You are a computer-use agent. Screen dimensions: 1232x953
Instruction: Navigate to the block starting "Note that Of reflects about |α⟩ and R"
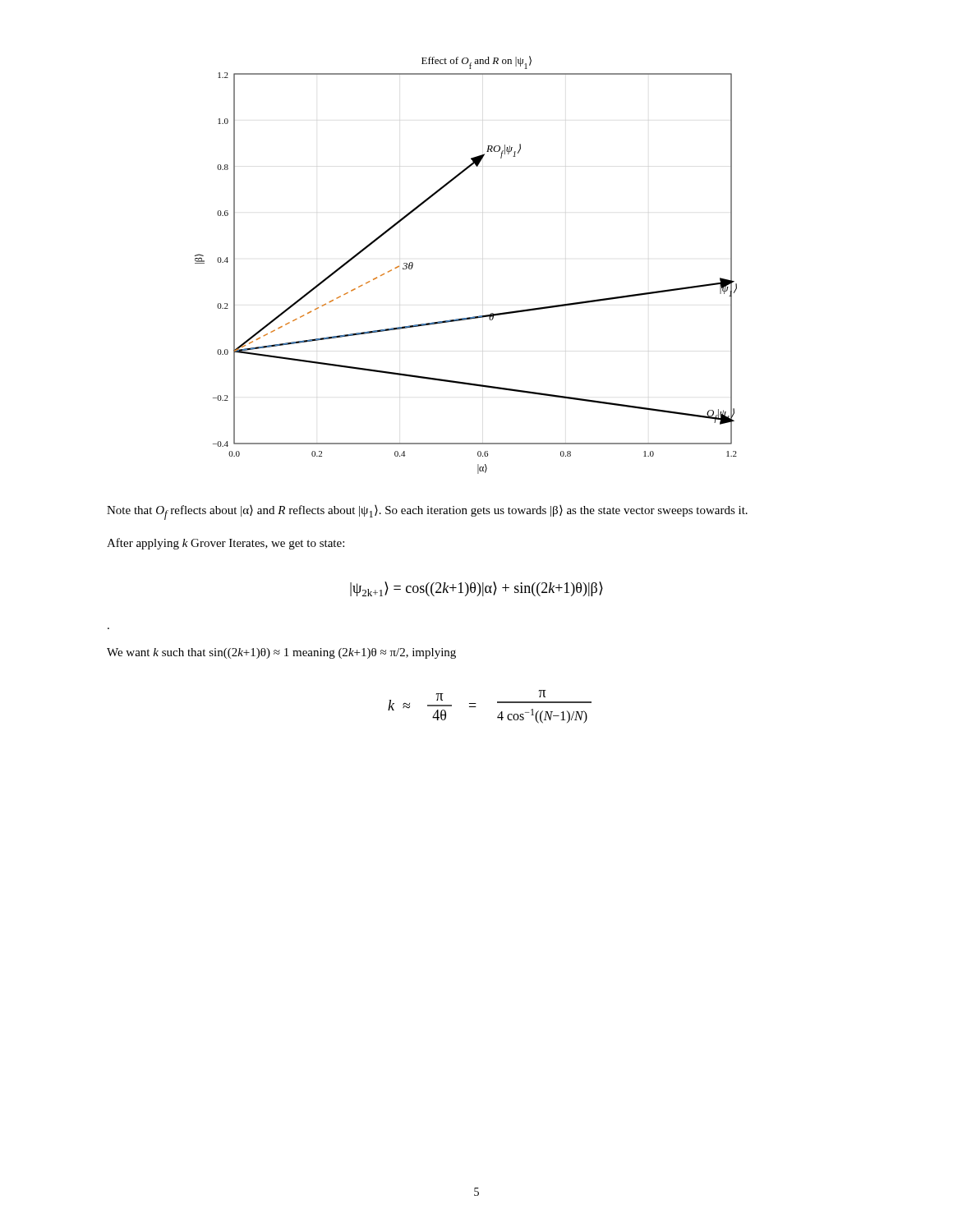coord(427,512)
